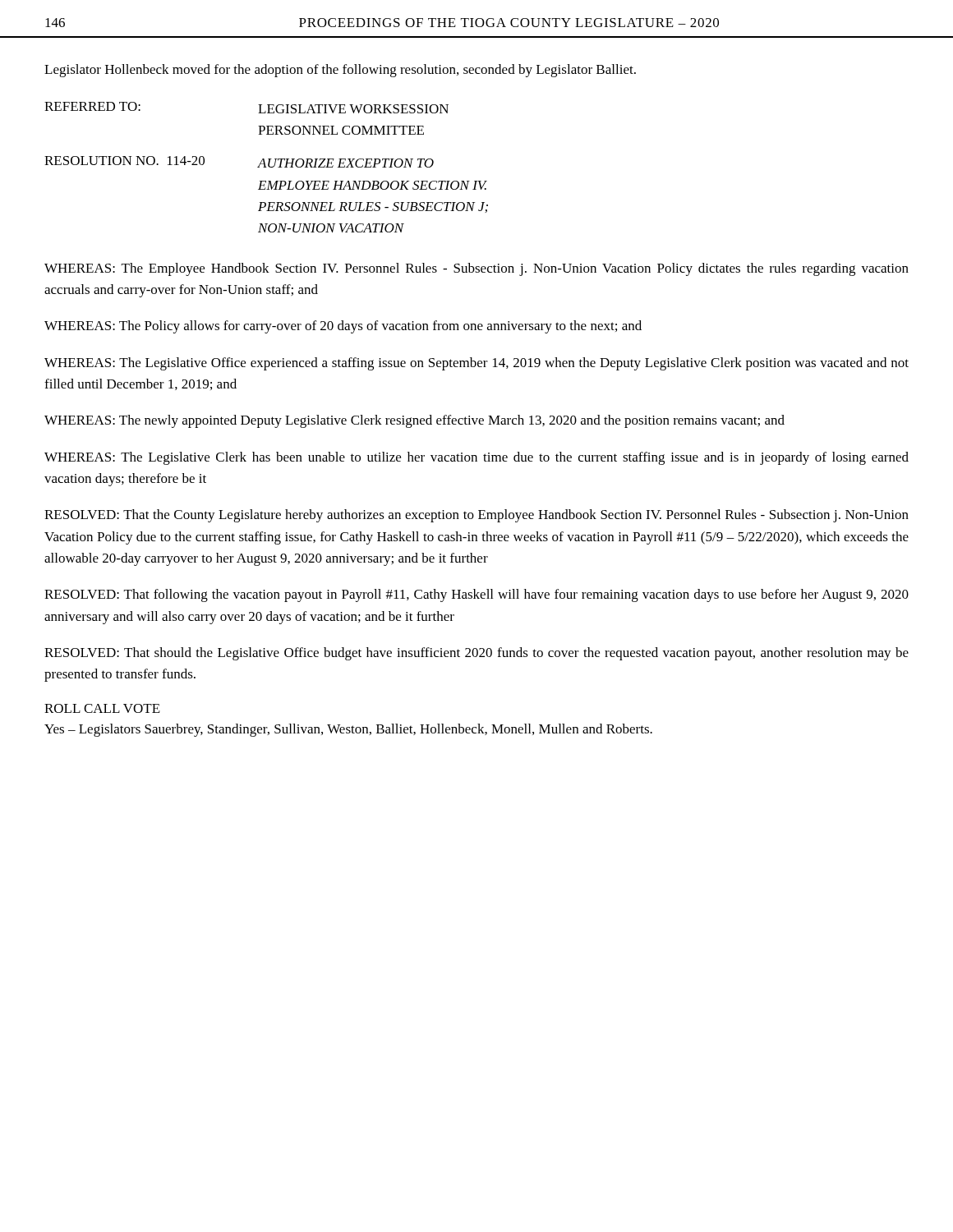953x1232 pixels.
Task: Find the passage starting "ROLL CALL VOTE Yes – Legislators"
Action: pos(476,720)
